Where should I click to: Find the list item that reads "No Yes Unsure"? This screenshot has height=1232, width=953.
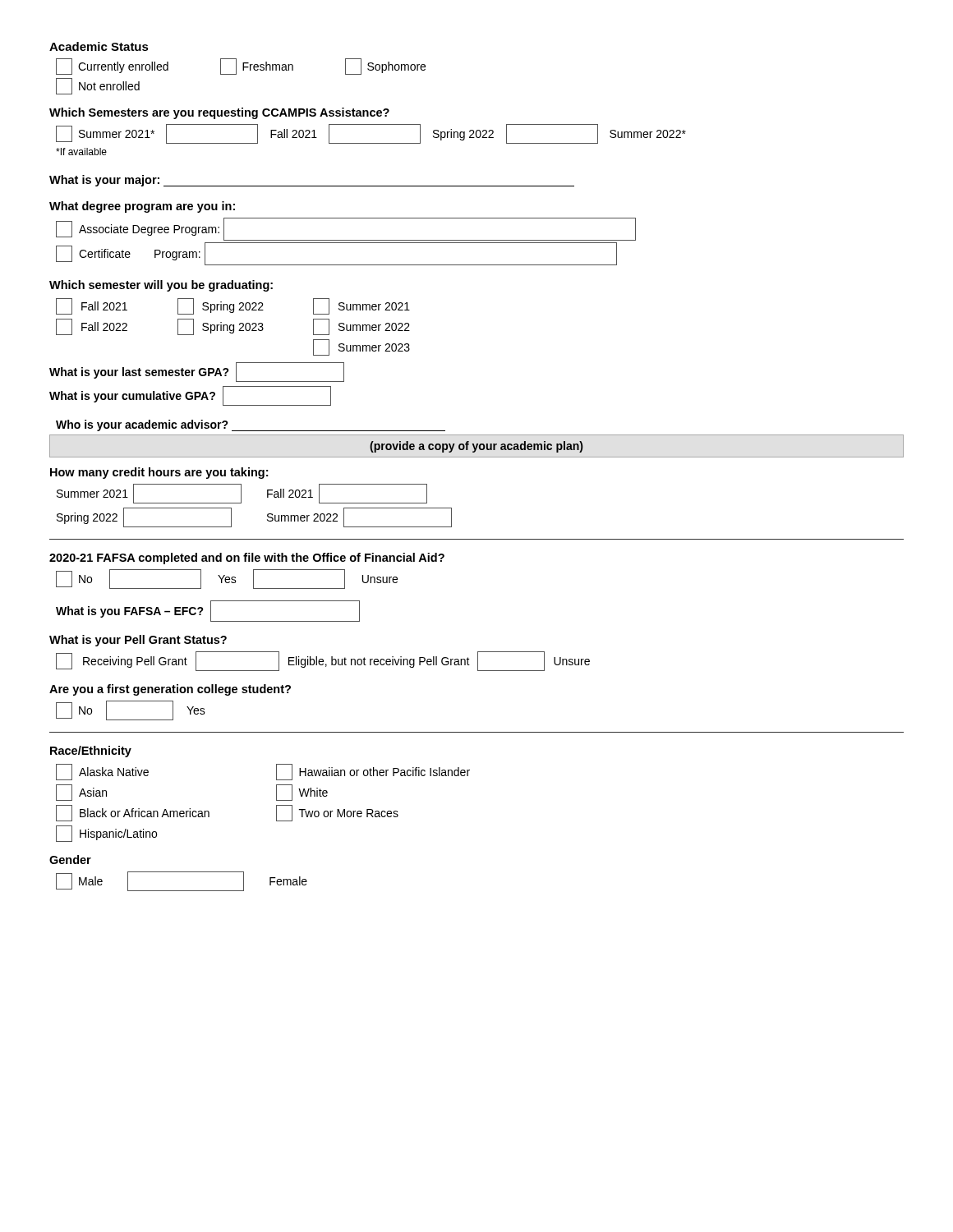[x=227, y=579]
